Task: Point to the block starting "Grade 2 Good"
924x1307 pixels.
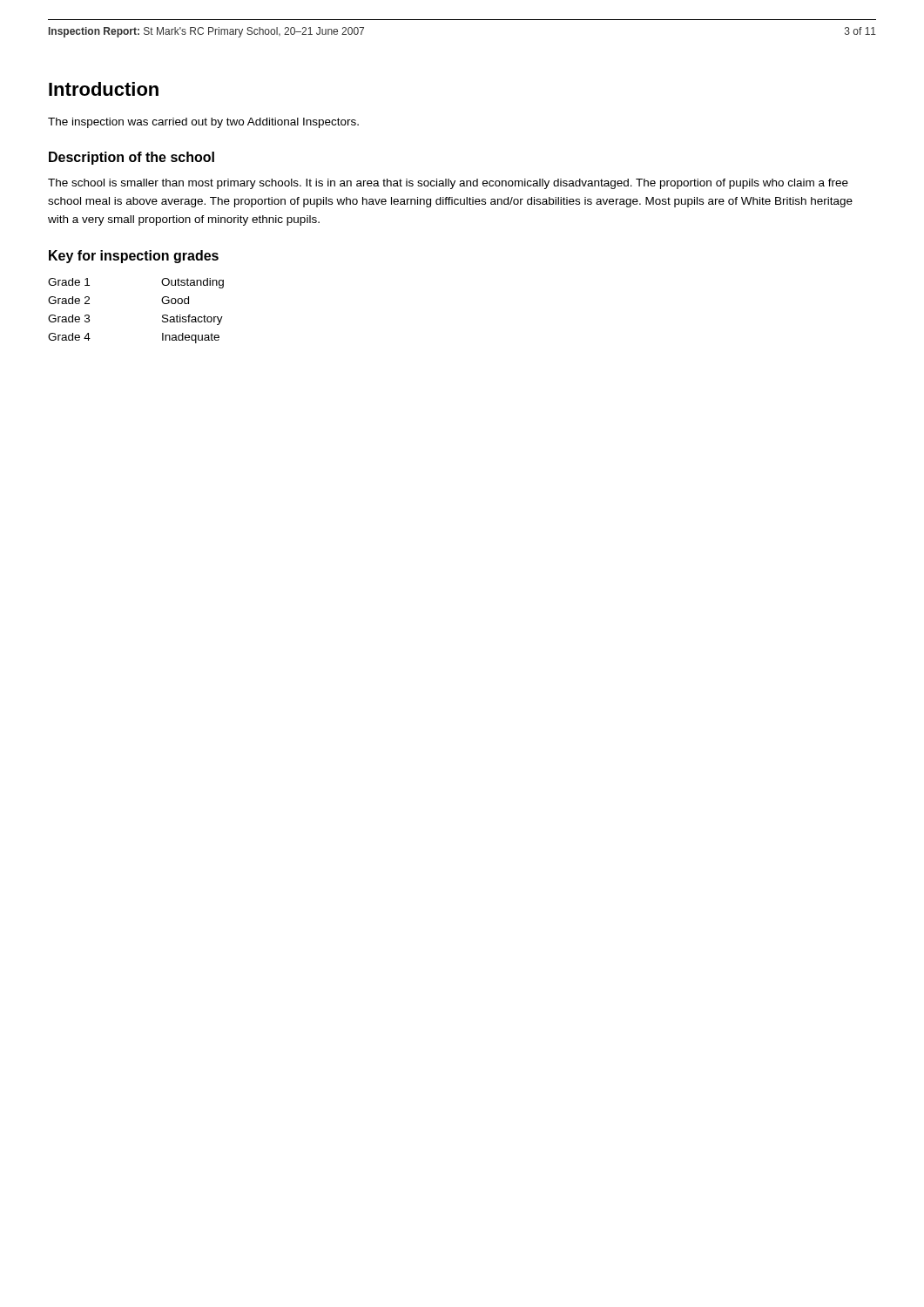Action: pyautogui.click(x=154, y=300)
